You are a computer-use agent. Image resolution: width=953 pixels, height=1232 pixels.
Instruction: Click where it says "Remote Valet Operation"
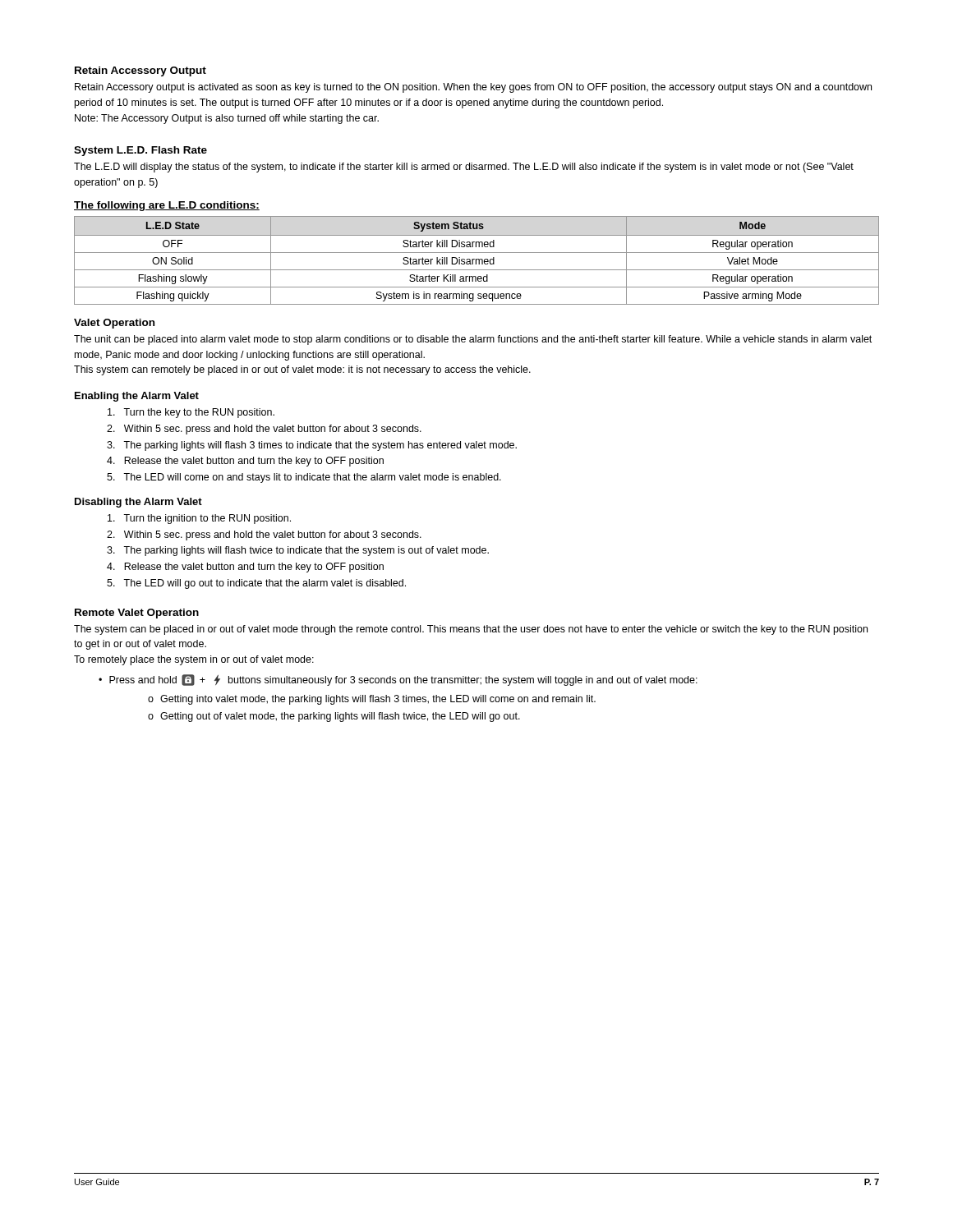(137, 612)
